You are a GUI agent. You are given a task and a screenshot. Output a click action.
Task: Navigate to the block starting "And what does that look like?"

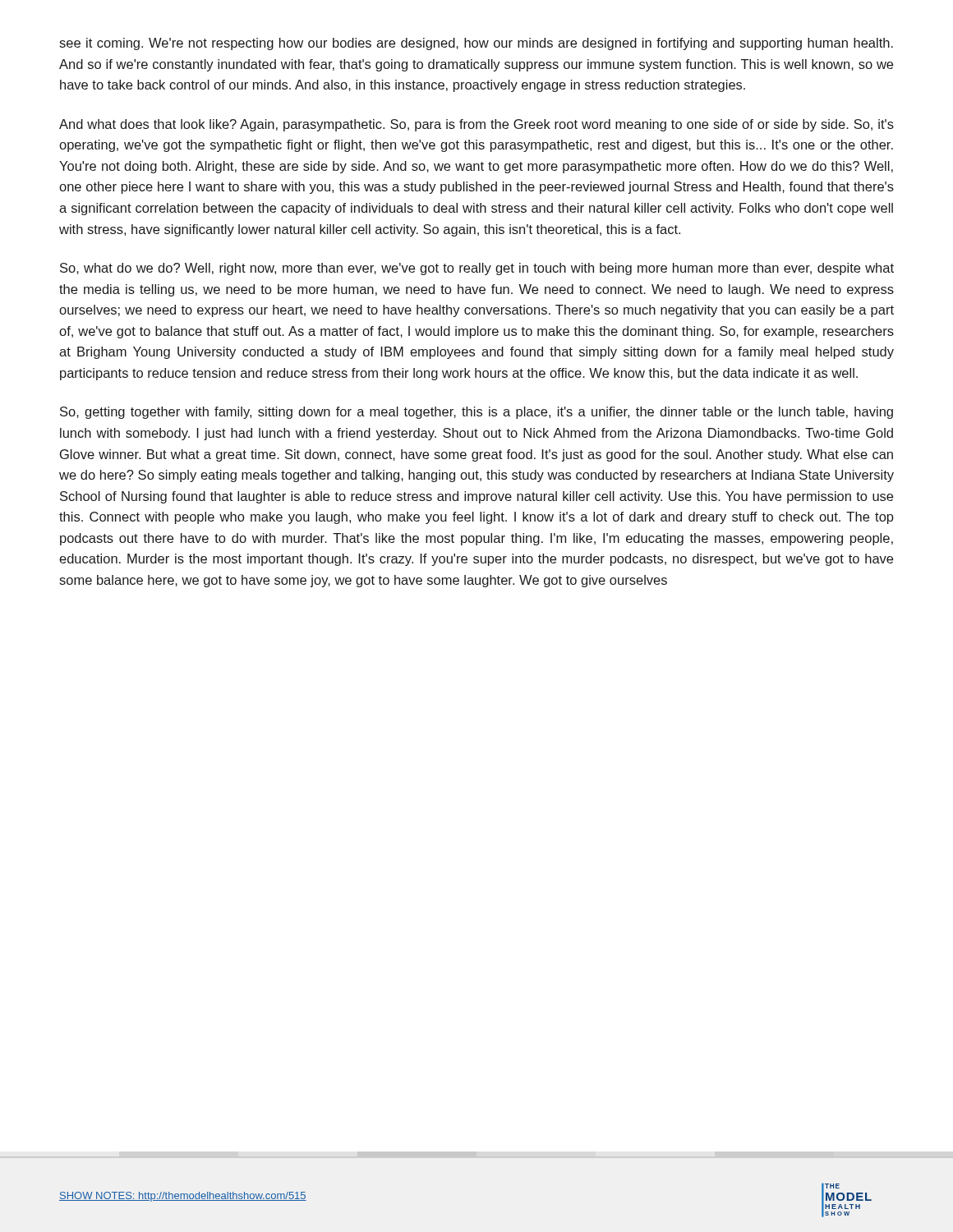tap(476, 176)
